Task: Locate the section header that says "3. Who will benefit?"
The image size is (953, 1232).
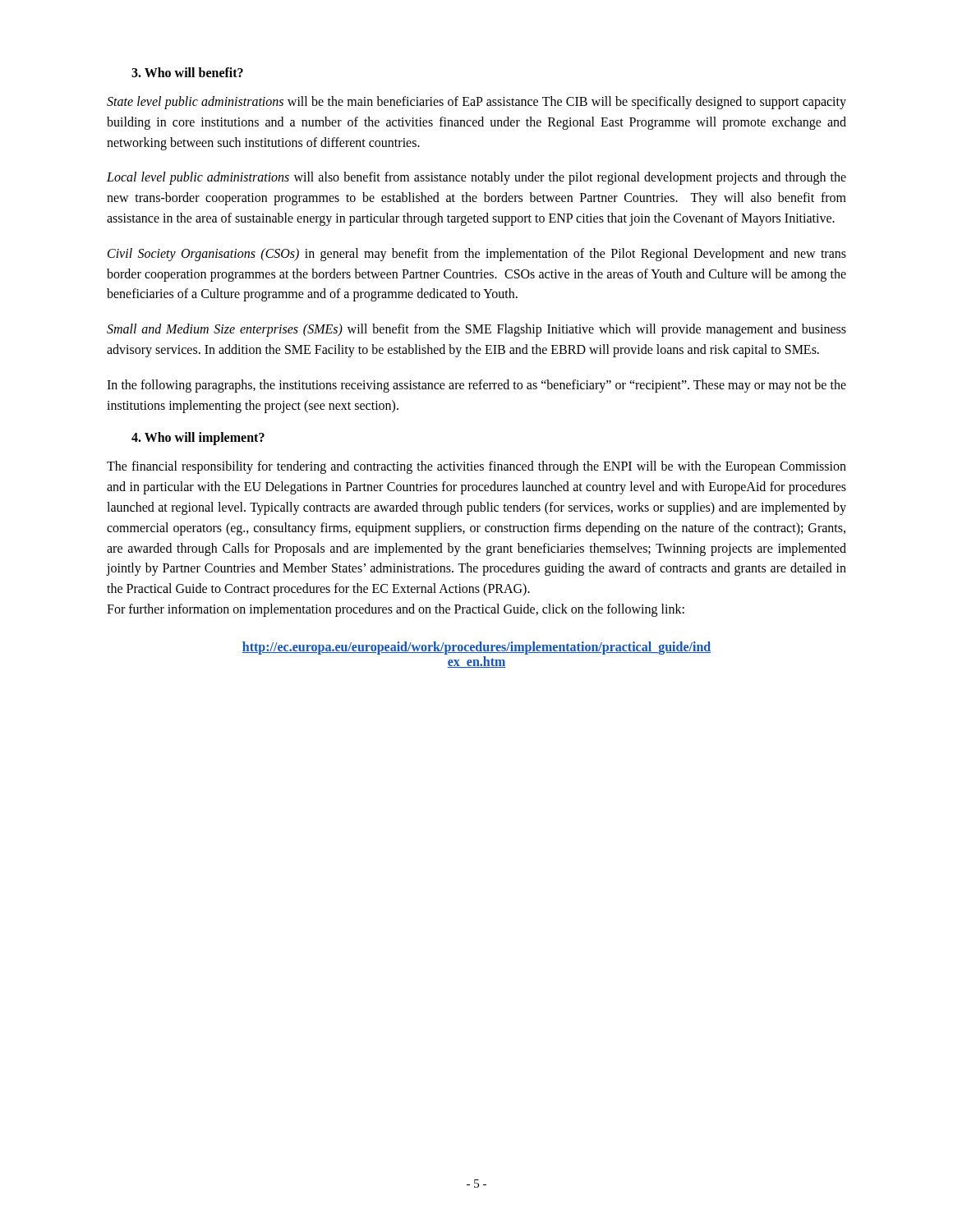Action: (188, 73)
